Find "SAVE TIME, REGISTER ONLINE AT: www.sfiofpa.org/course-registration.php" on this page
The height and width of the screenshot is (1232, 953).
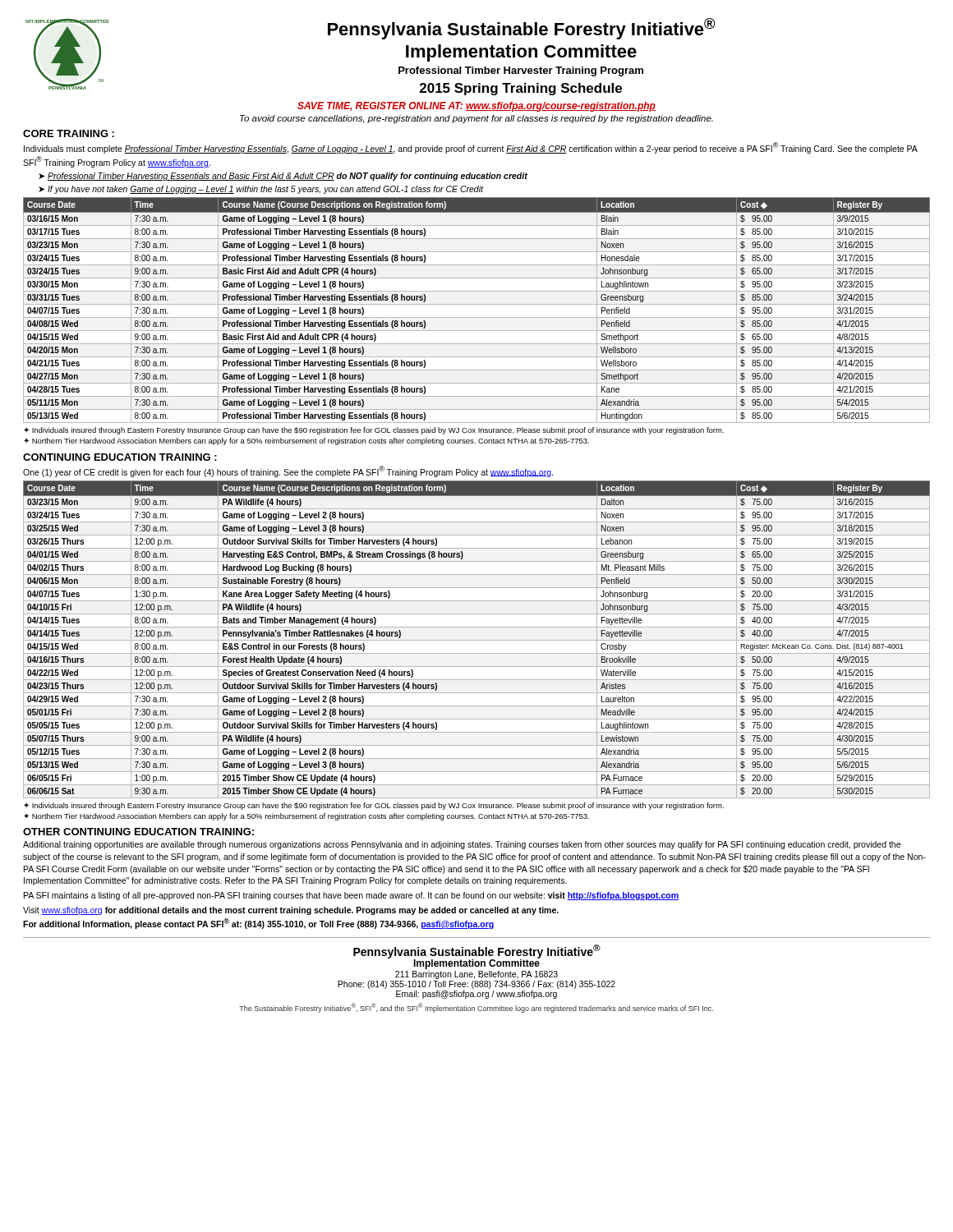coord(476,106)
